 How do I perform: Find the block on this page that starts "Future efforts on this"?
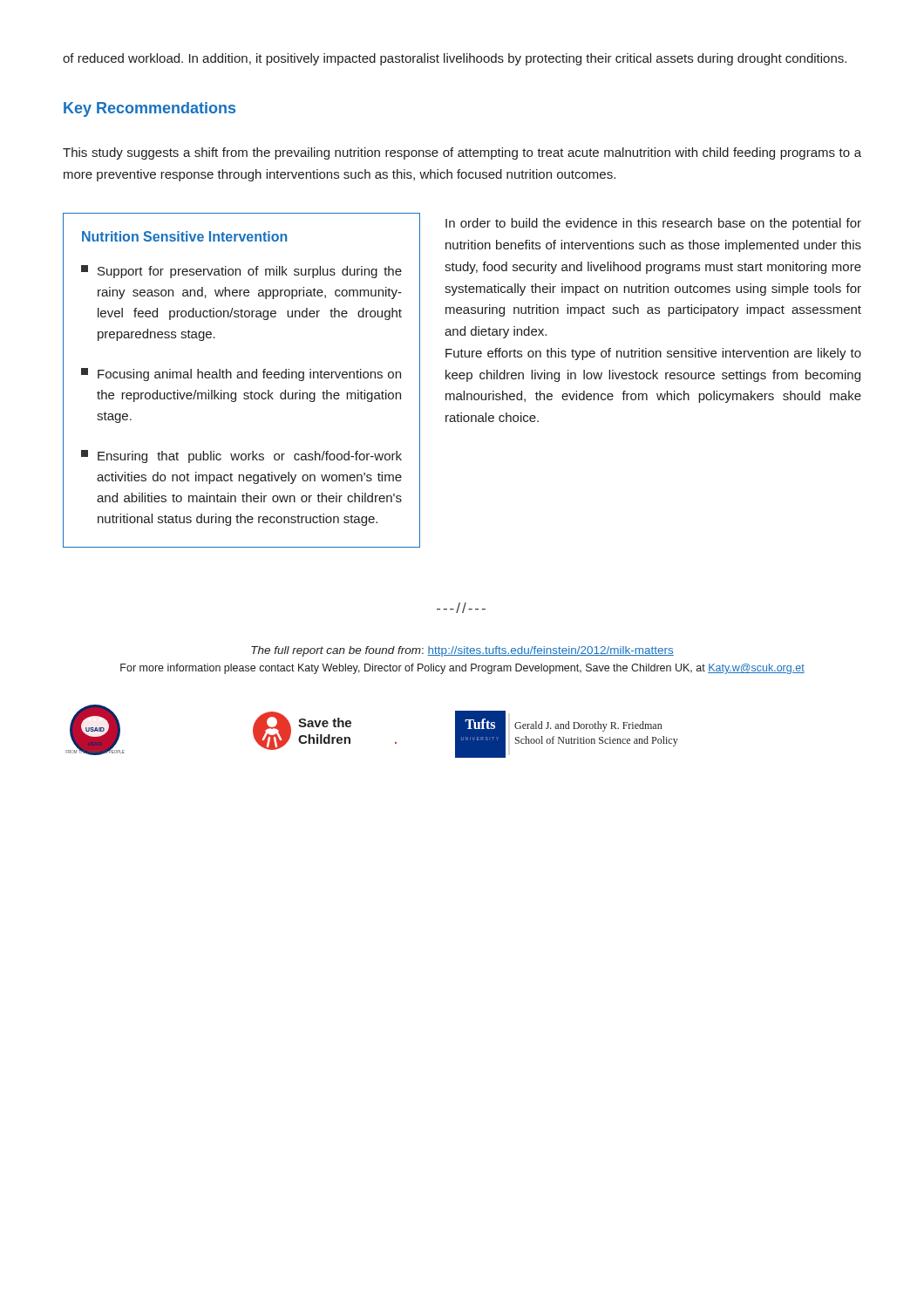coord(653,386)
